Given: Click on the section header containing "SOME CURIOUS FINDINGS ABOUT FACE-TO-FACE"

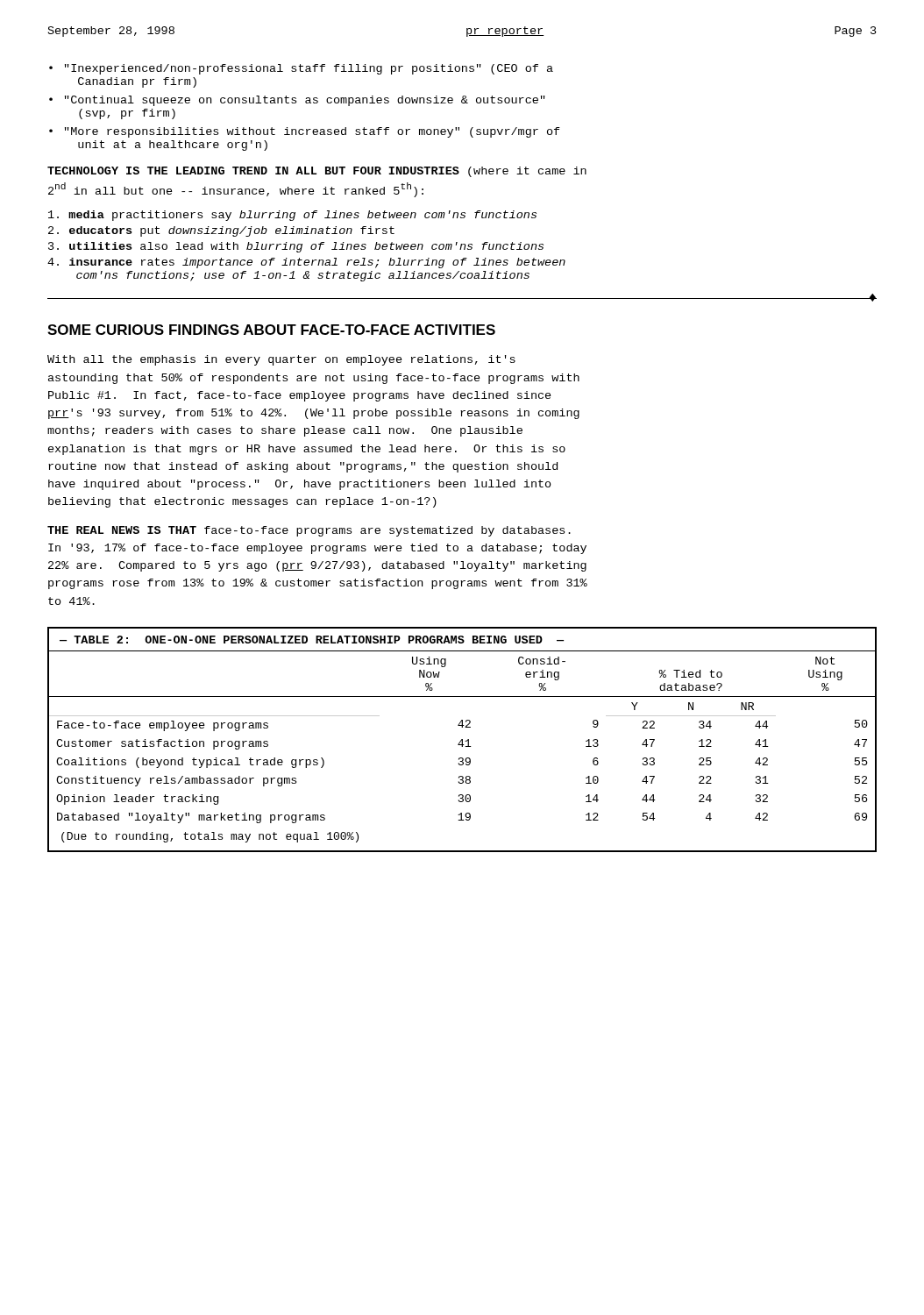Looking at the screenshot, I should click(x=271, y=330).
